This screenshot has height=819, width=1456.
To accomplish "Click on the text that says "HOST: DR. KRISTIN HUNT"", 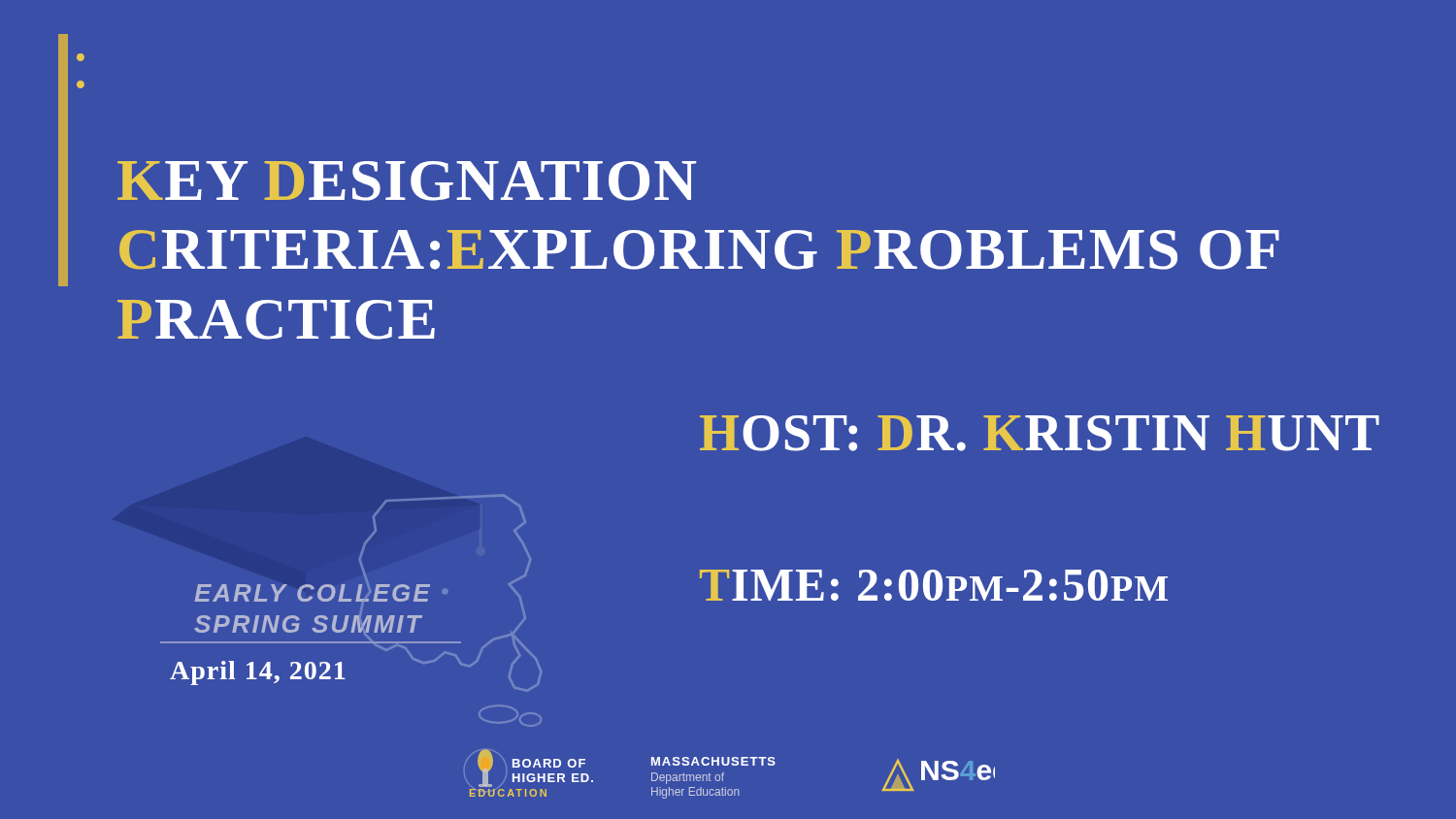I will (1063, 433).
